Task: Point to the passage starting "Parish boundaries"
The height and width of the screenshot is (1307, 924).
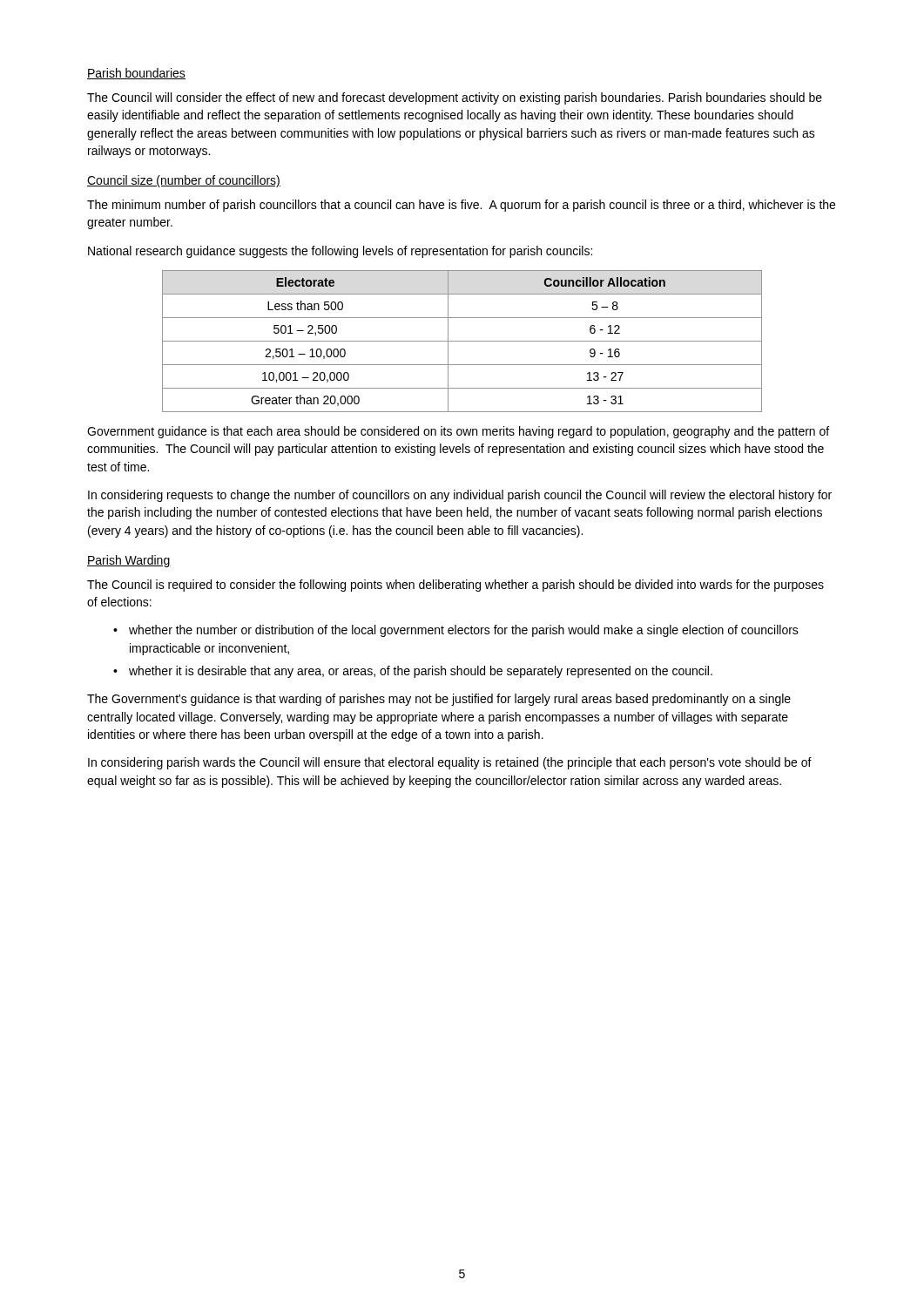Action: point(136,73)
